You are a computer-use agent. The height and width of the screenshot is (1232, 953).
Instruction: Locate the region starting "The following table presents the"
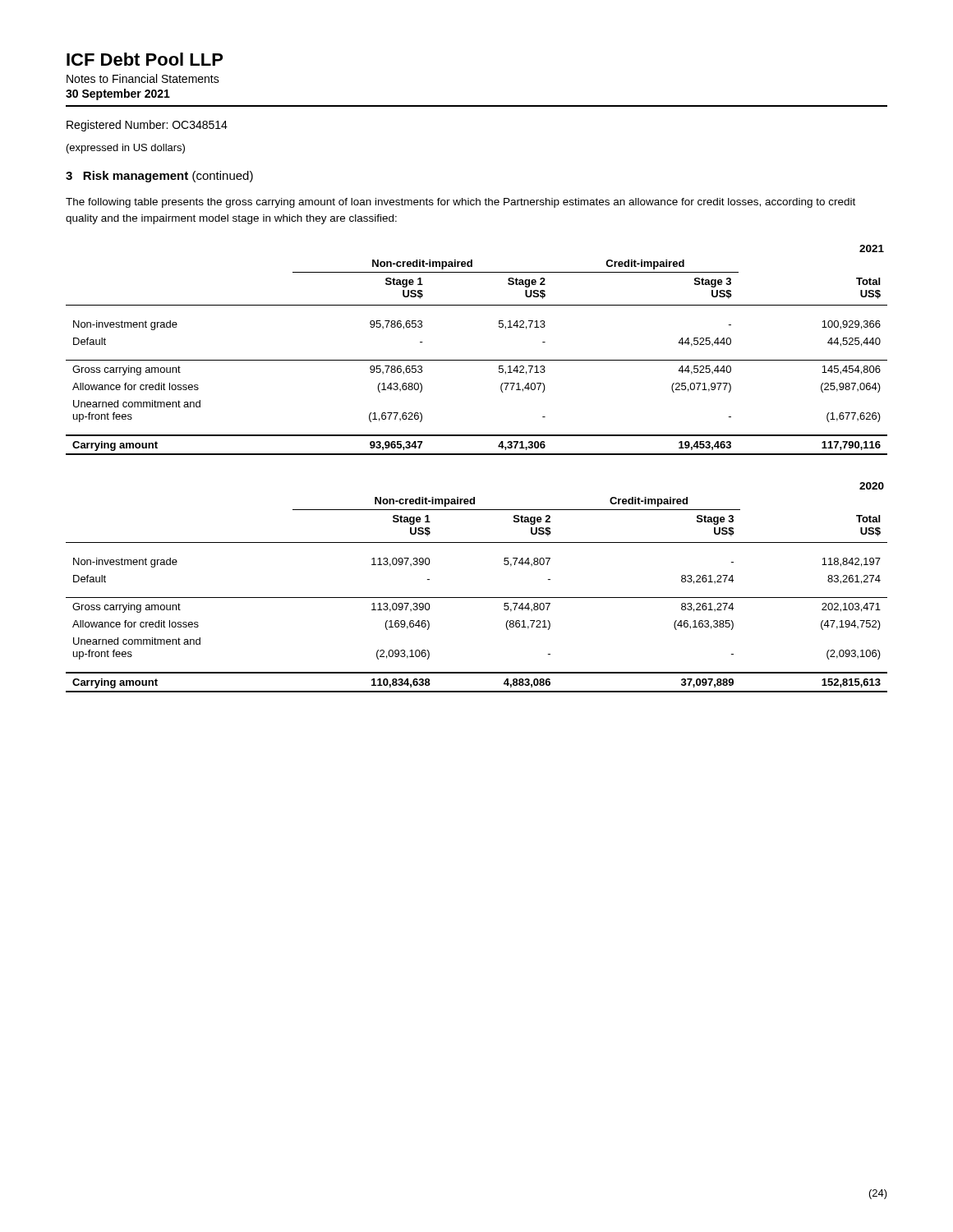[461, 210]
